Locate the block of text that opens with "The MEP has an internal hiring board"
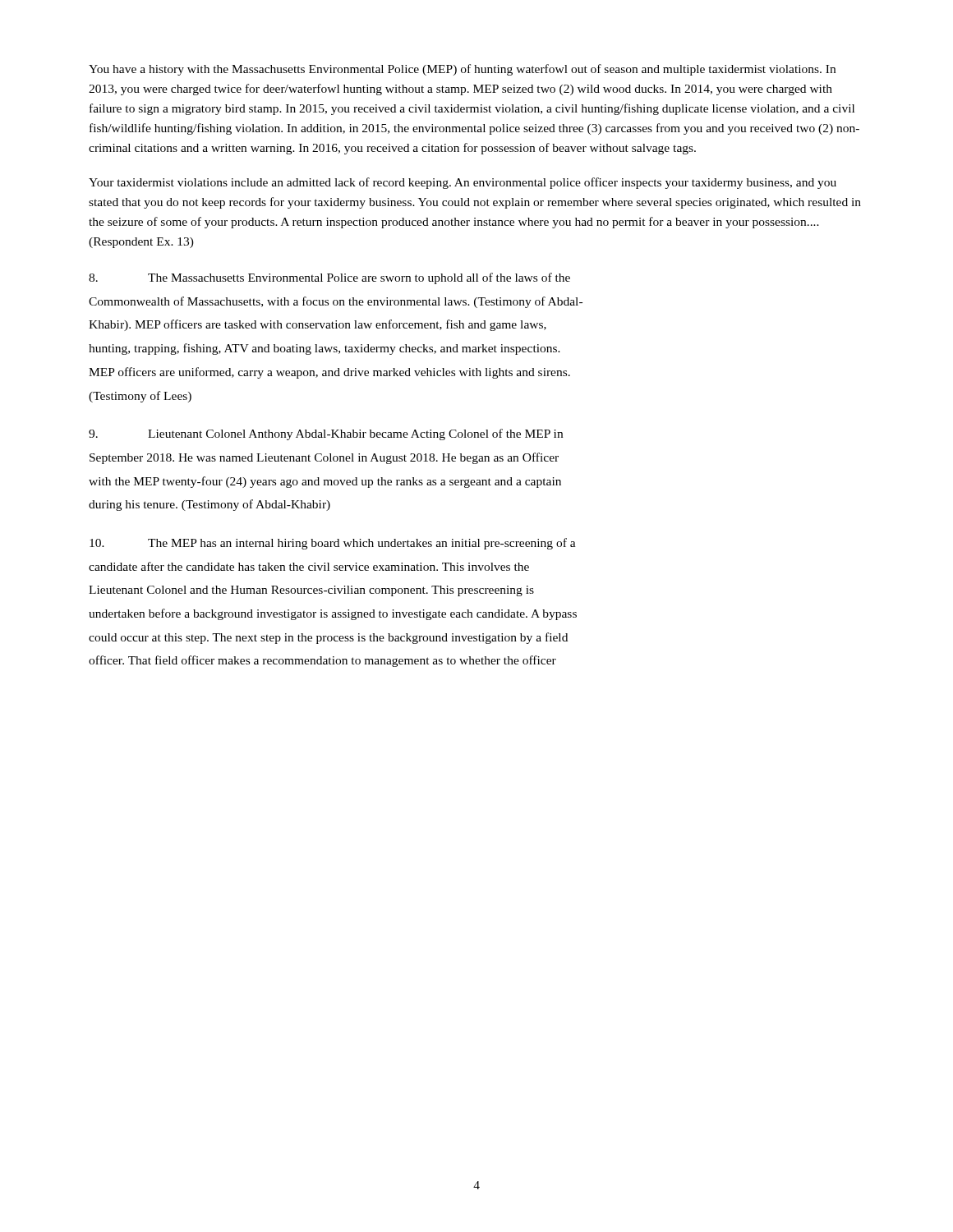This screenshot has width=953, height=1232. [x=476, y=602]
